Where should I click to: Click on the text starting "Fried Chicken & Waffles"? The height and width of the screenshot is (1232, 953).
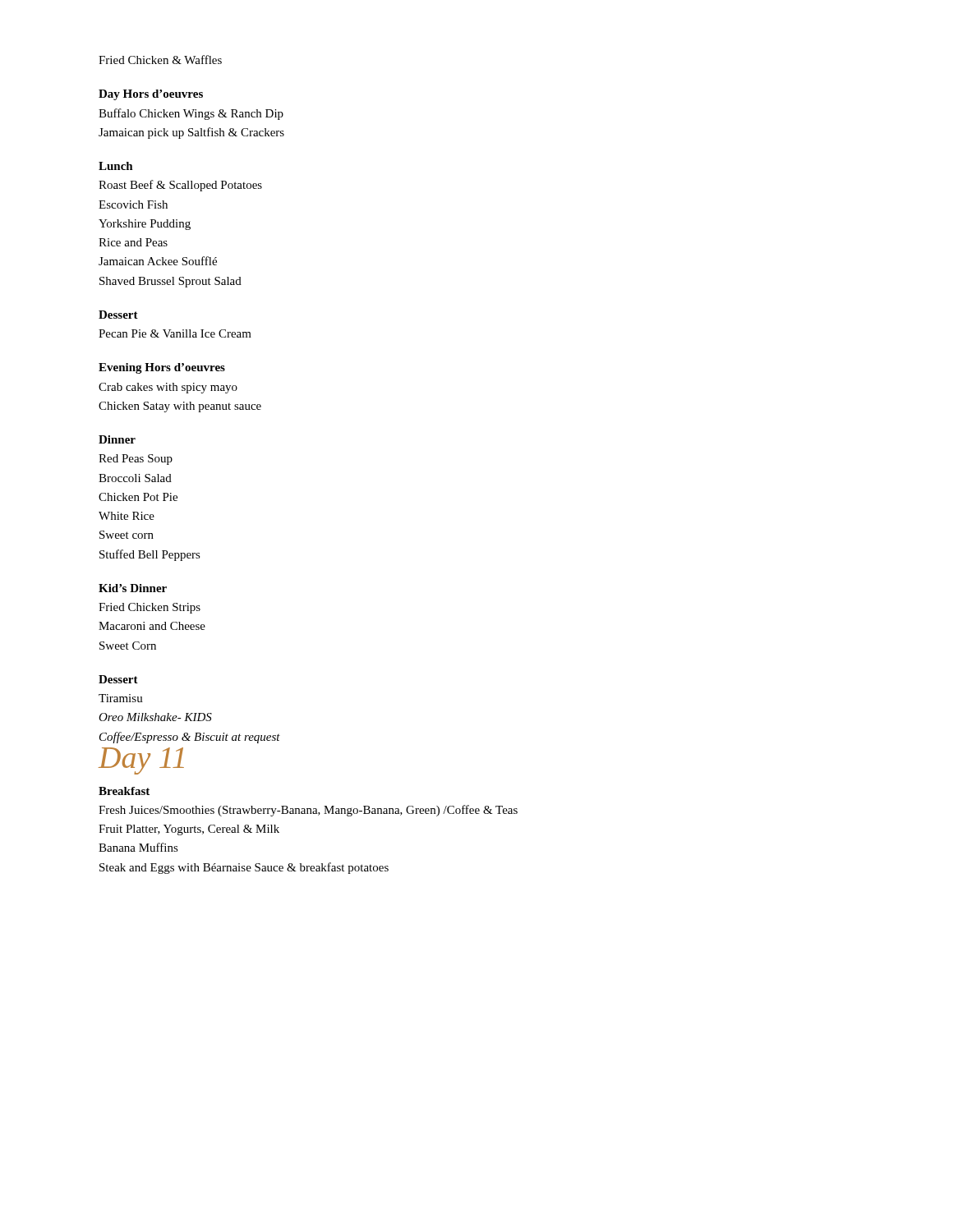tap(160, 60)
